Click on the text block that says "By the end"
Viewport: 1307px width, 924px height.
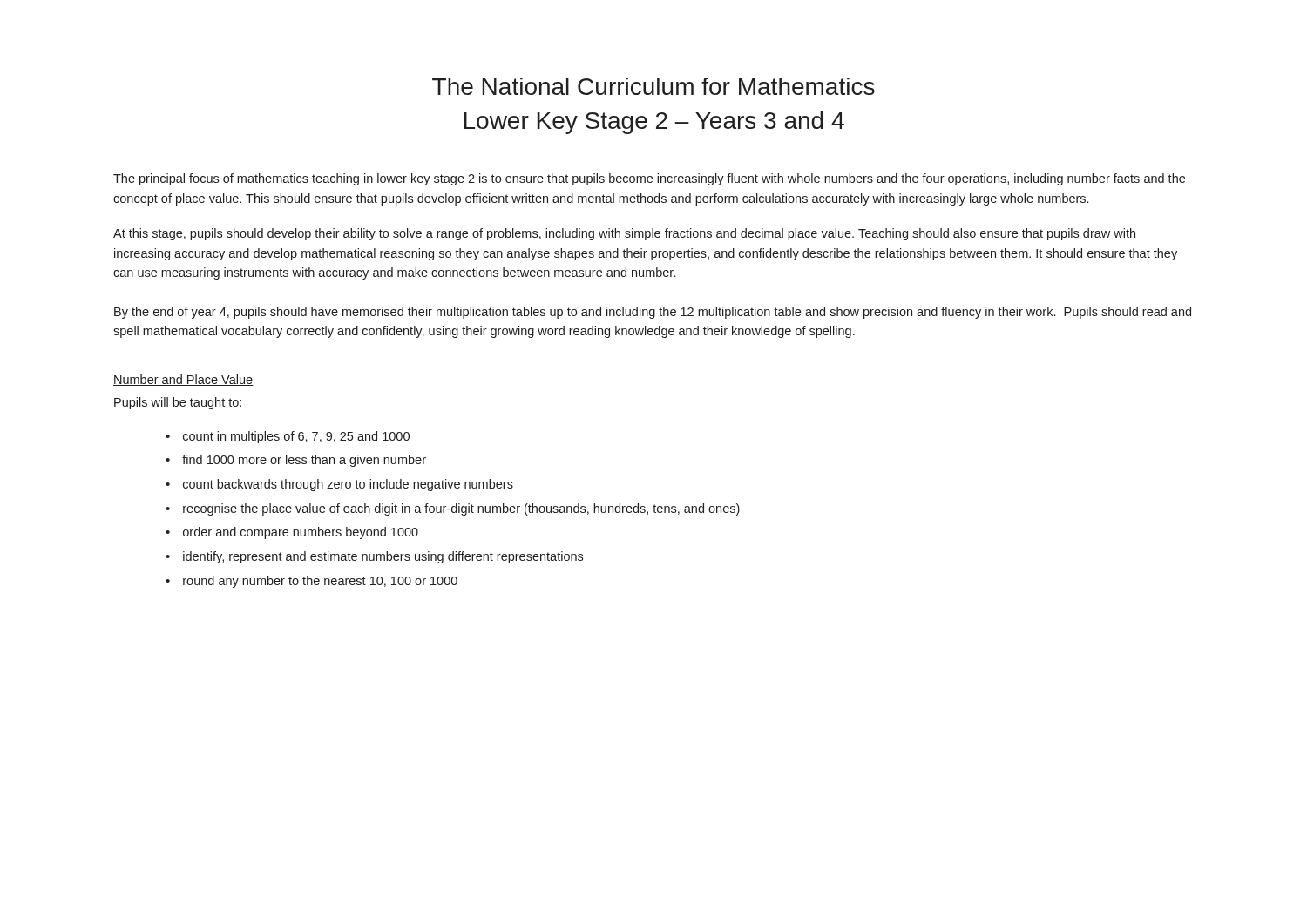[x=653, y=321]
